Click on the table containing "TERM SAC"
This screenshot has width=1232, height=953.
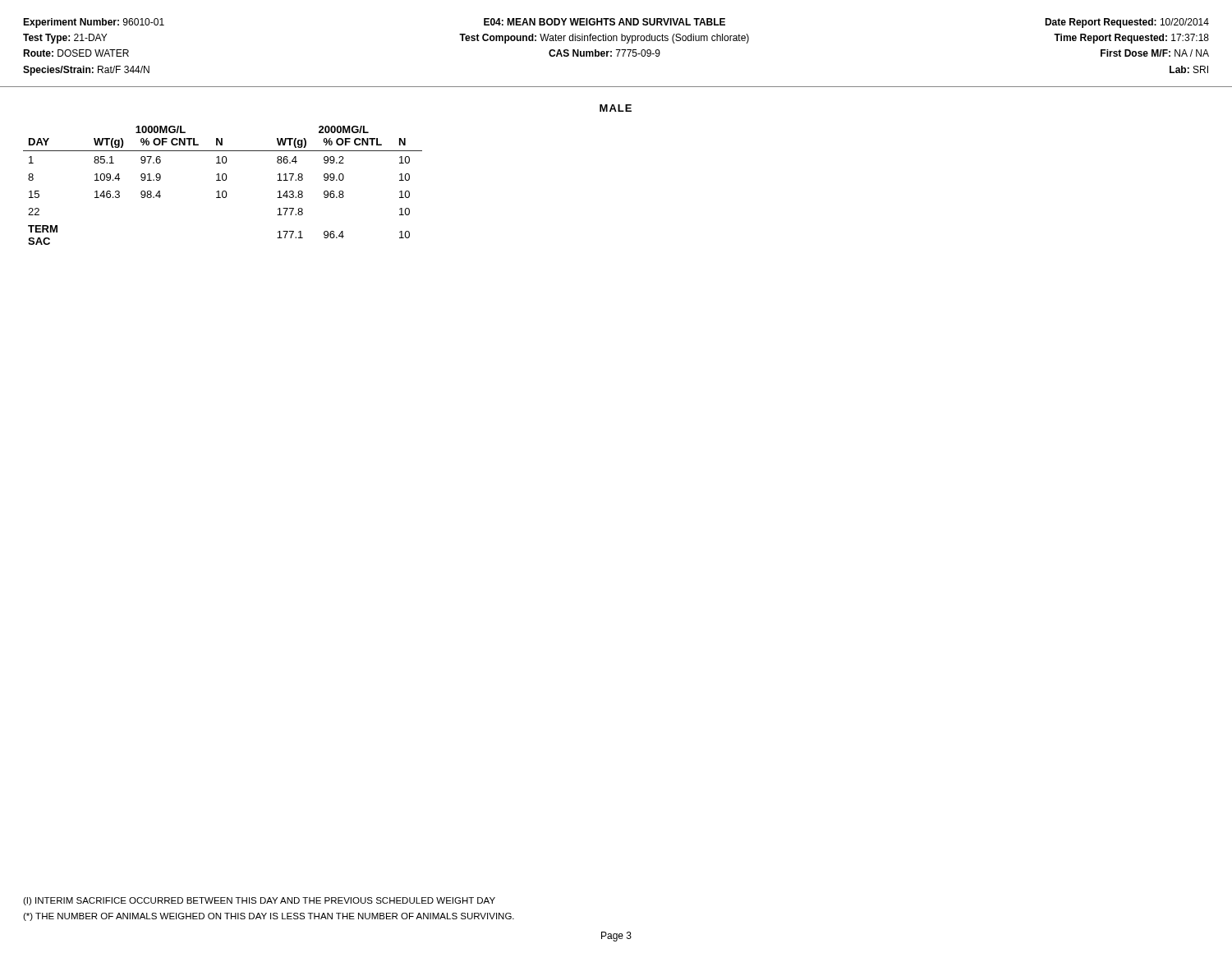tap(616, 185)
